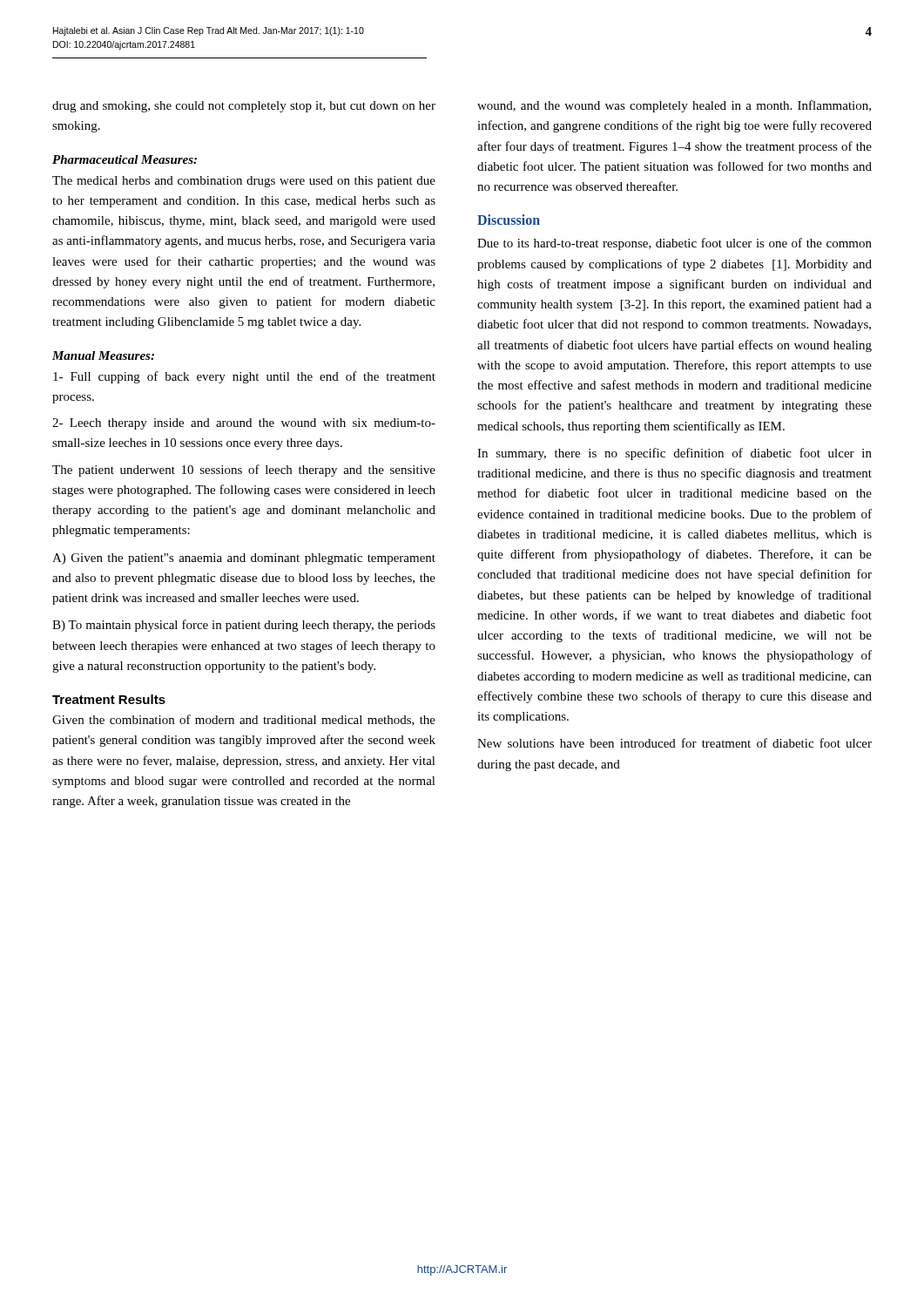
Task: Locate the section header with the text "Treatment Results"
Action: tap(109, 699)
